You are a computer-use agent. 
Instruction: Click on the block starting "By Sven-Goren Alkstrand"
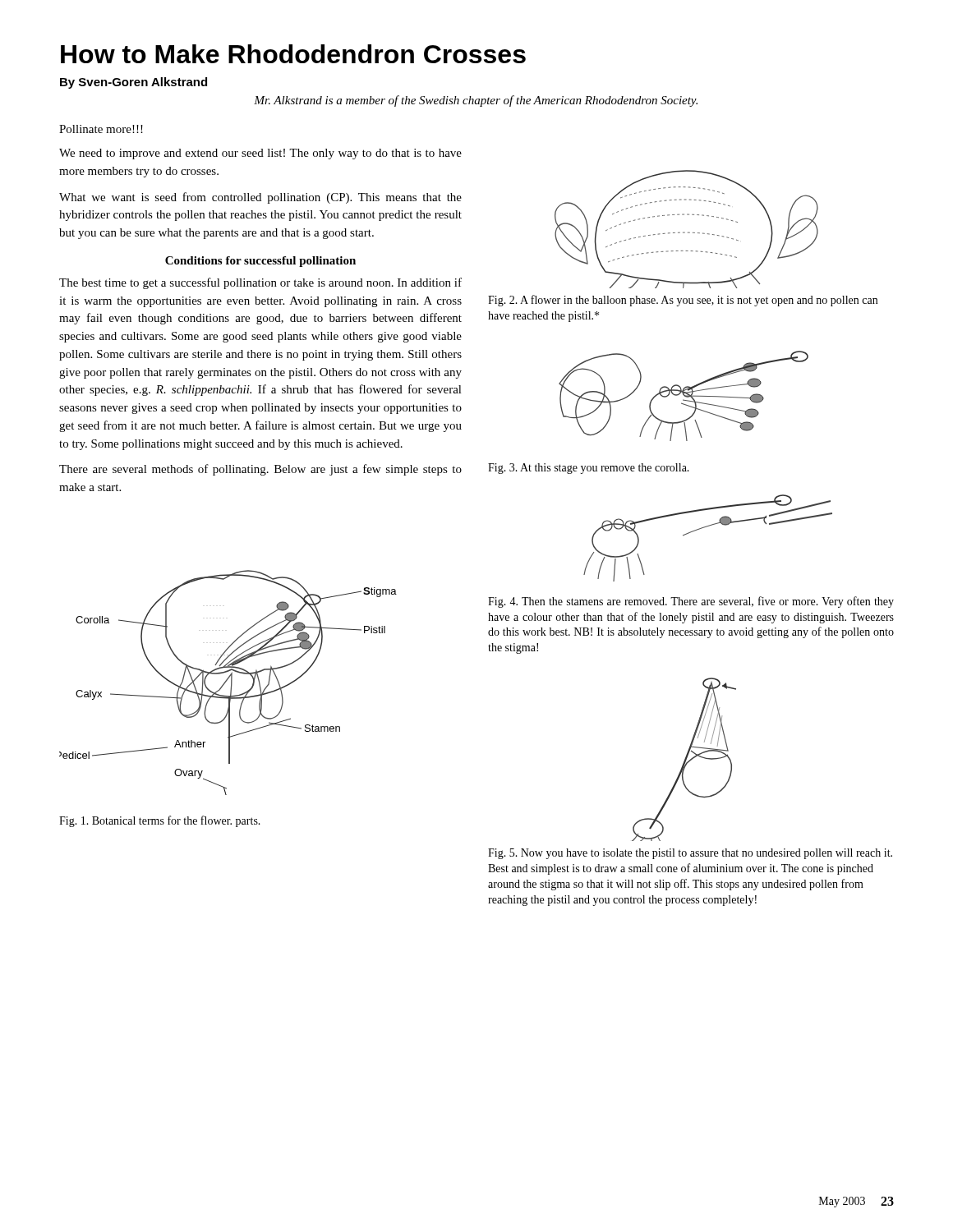click(x=134, y=82)
